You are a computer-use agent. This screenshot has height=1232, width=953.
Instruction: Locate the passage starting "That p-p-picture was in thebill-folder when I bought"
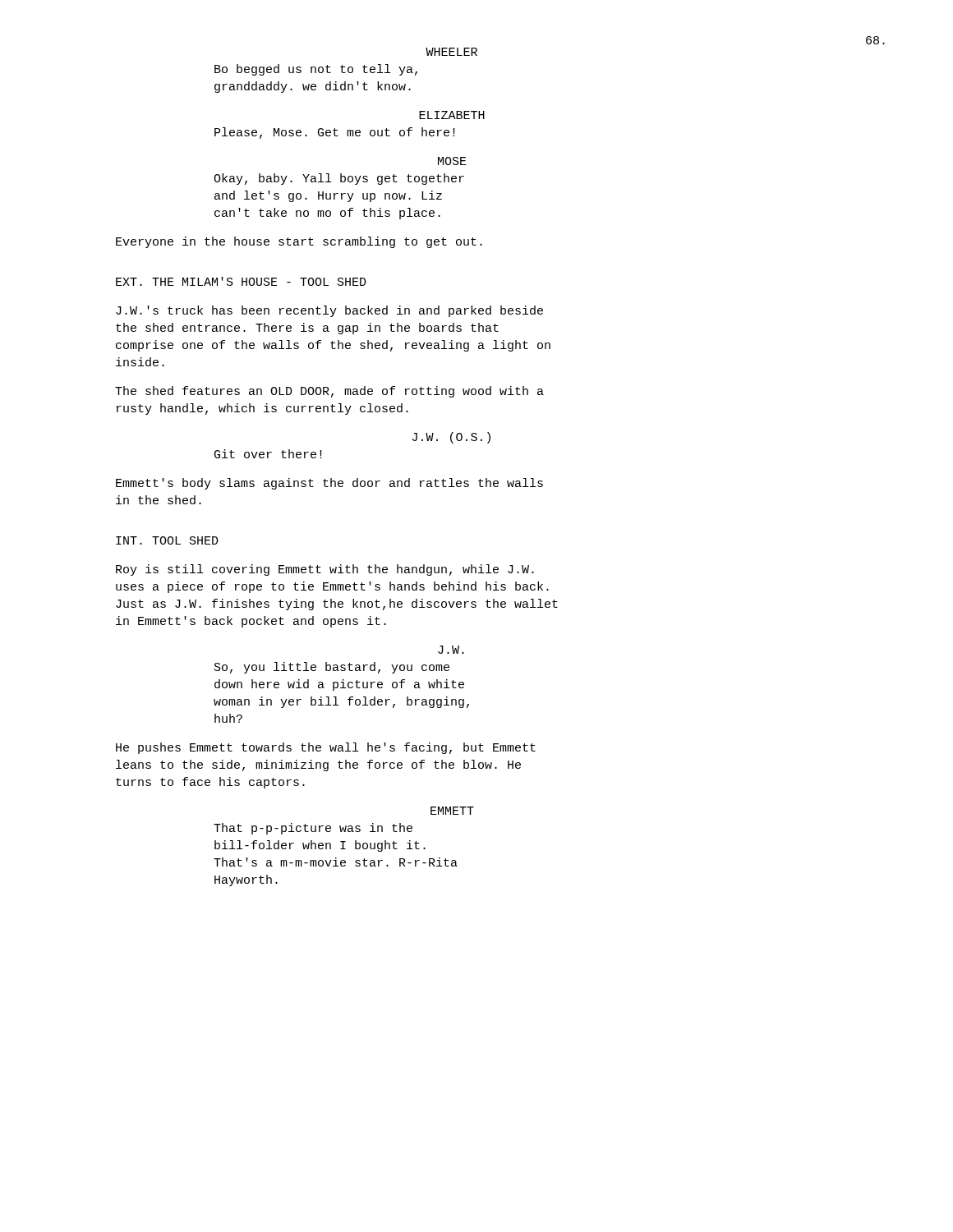coord(336,855)
